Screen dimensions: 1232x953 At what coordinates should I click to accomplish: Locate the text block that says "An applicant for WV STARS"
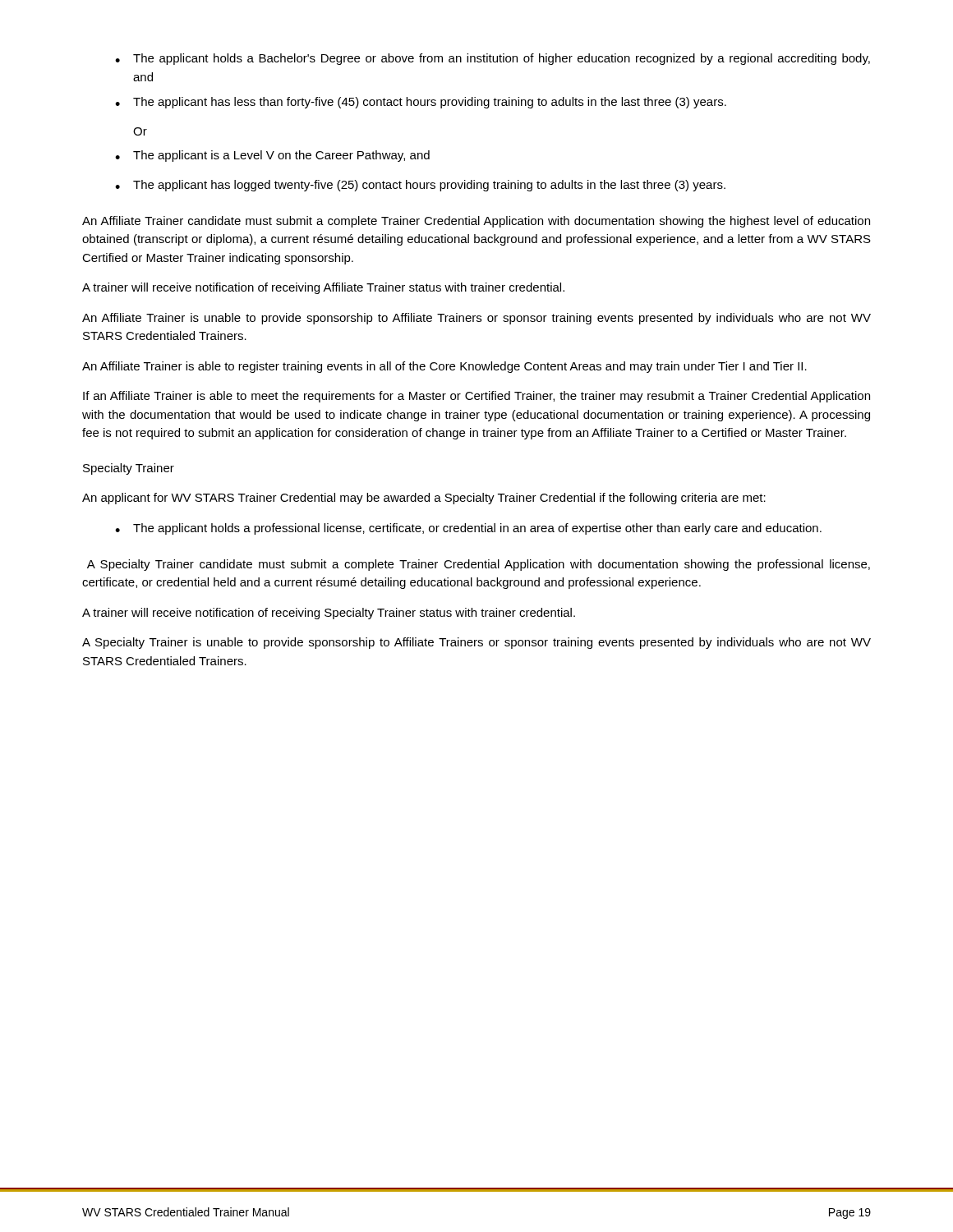pyautogui.click(x=424, y=497)
